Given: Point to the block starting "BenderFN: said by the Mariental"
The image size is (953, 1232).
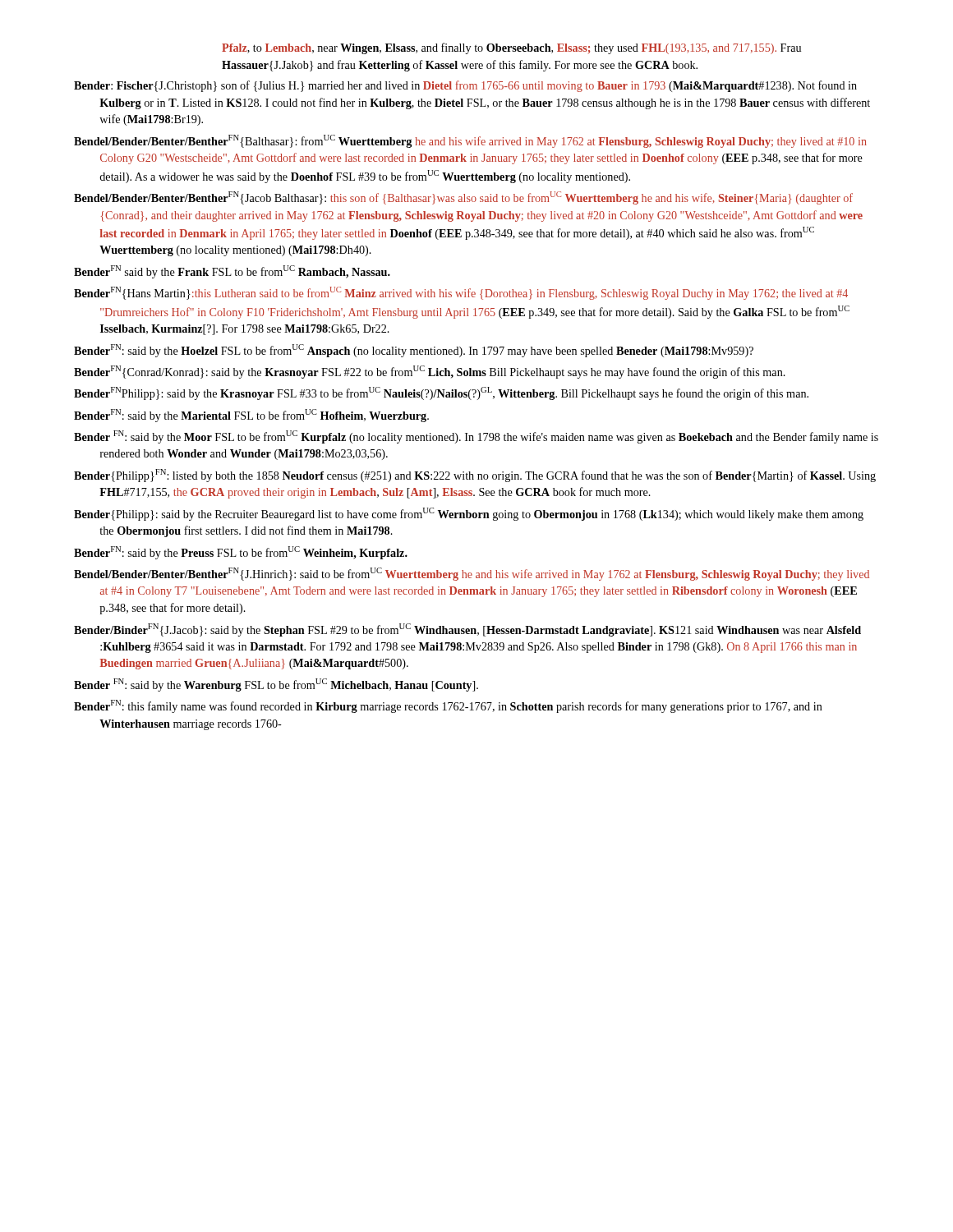Looking at the screenshot, I should (x=252, y=414).
